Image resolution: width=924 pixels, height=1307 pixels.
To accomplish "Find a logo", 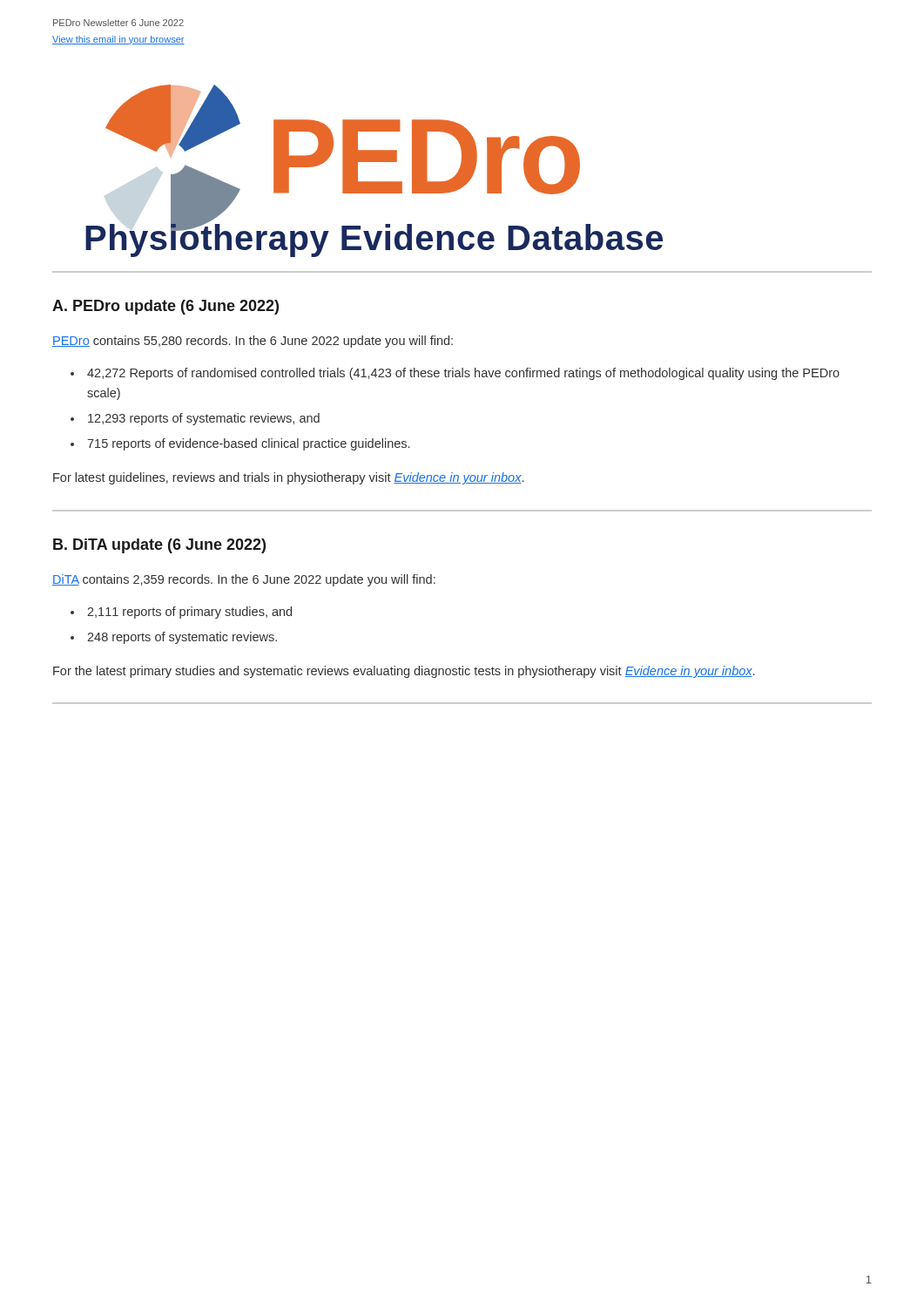I will click(x=462, y=161).
